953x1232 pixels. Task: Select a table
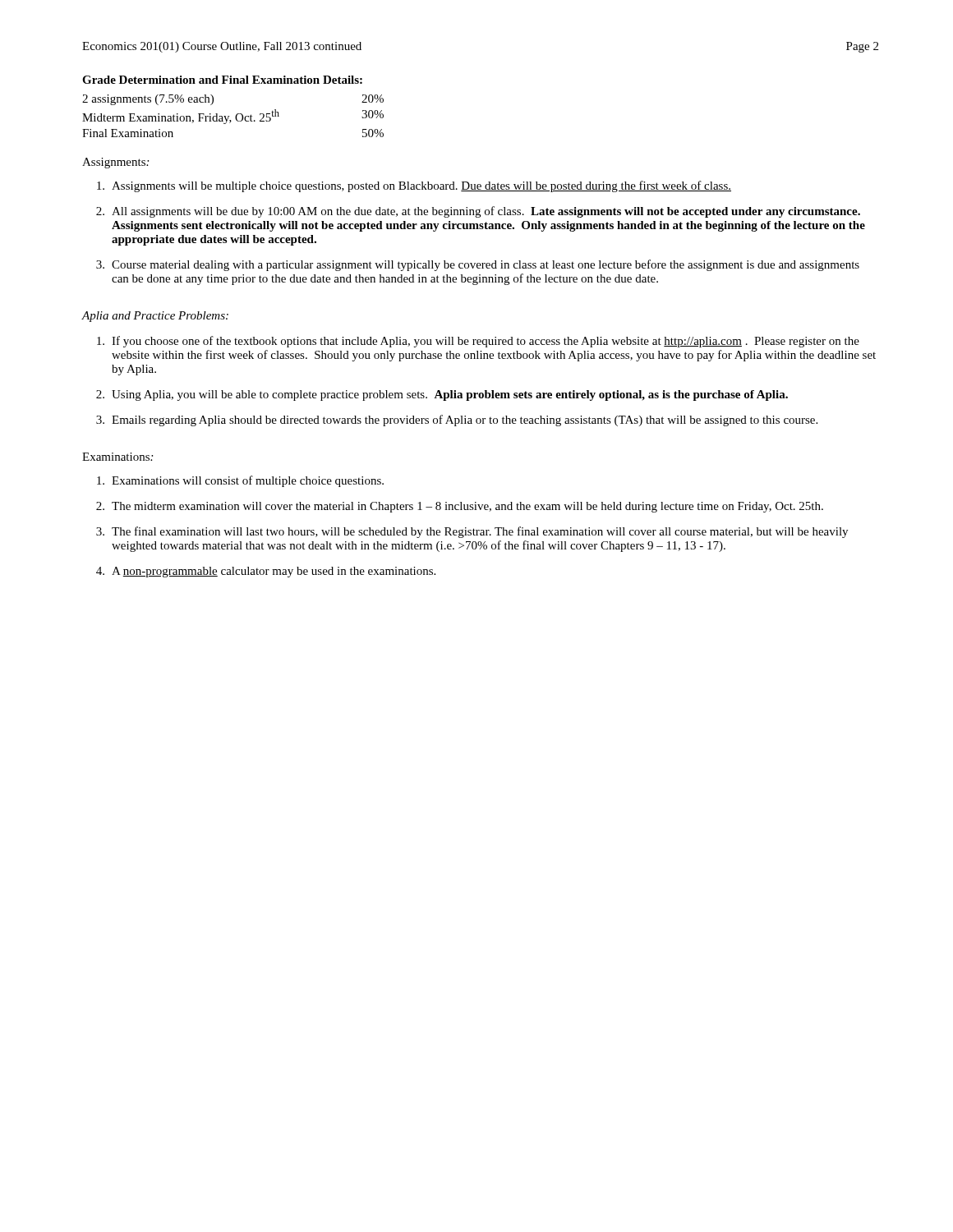click(x=481, y=116)
